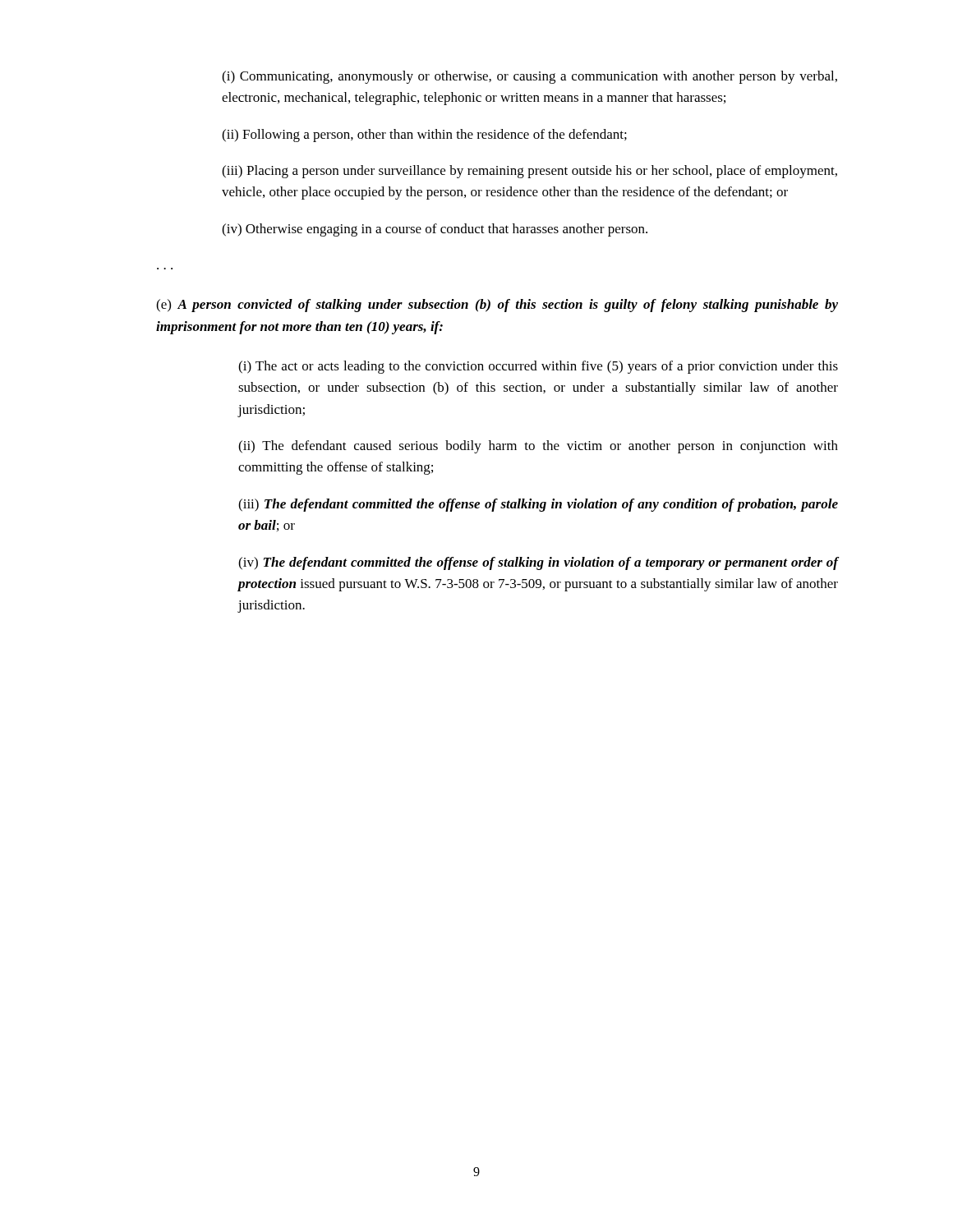Locate the block of text that opens with "(i) Communicating, anonymously or"
This screenshot has height=1232, width=953.
pyautogui.click(x=530, y=87)
